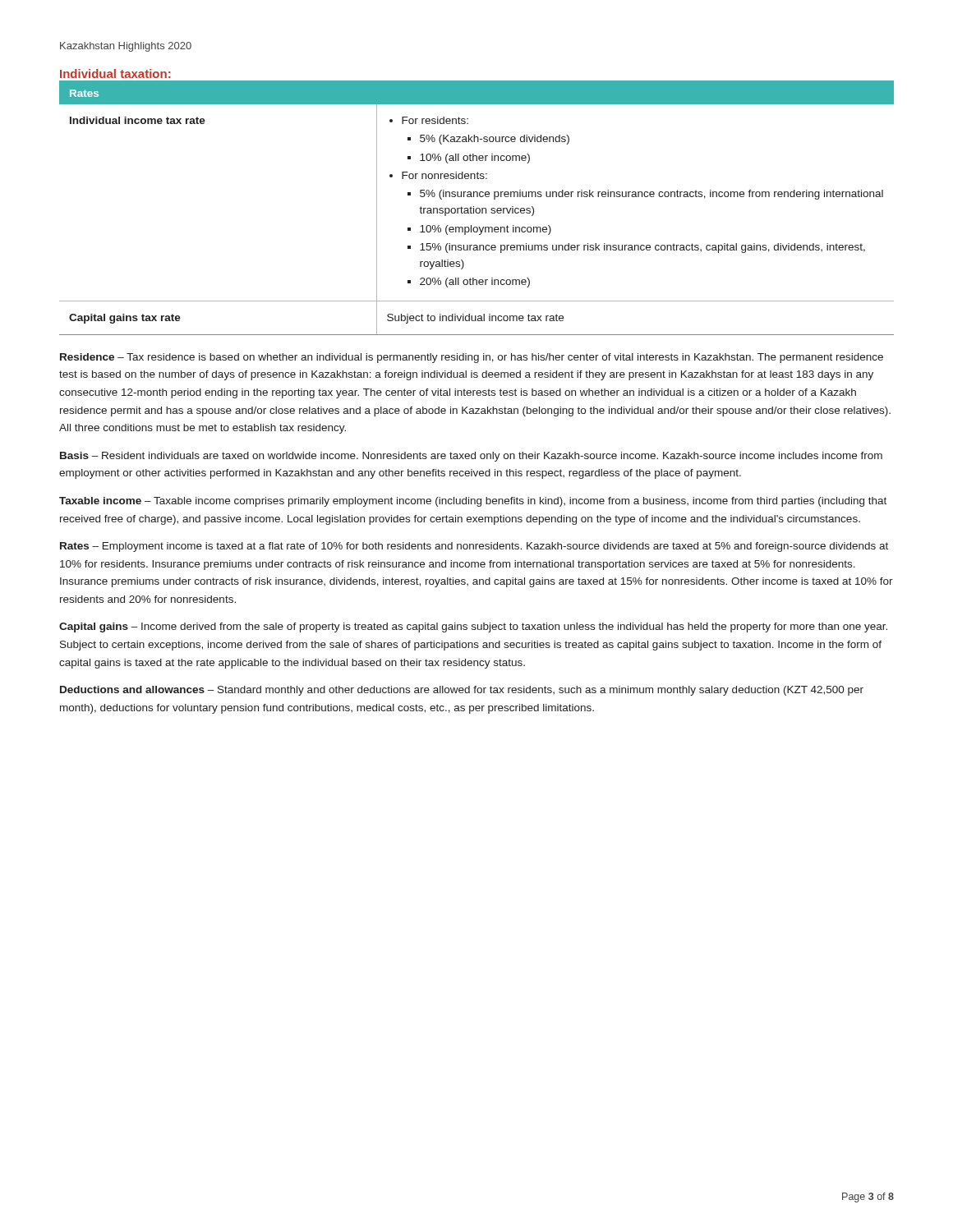Find the passage starting "Basis – Resident individuals"

tap(471, 464)
